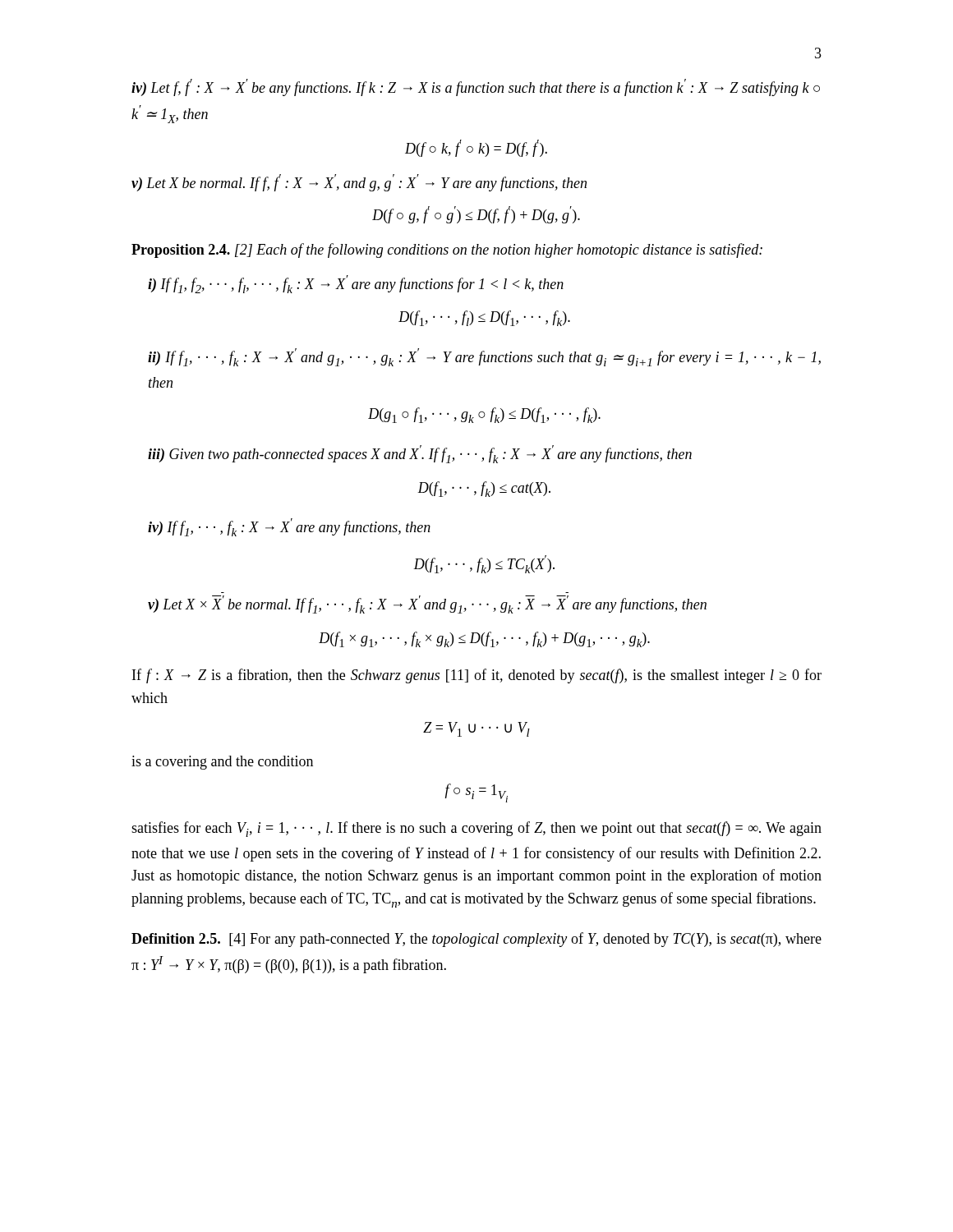Select the element starting "v) Let X be normal. If f,"
This screenshot has width=953, height=1232.
(x=476, y=182)
